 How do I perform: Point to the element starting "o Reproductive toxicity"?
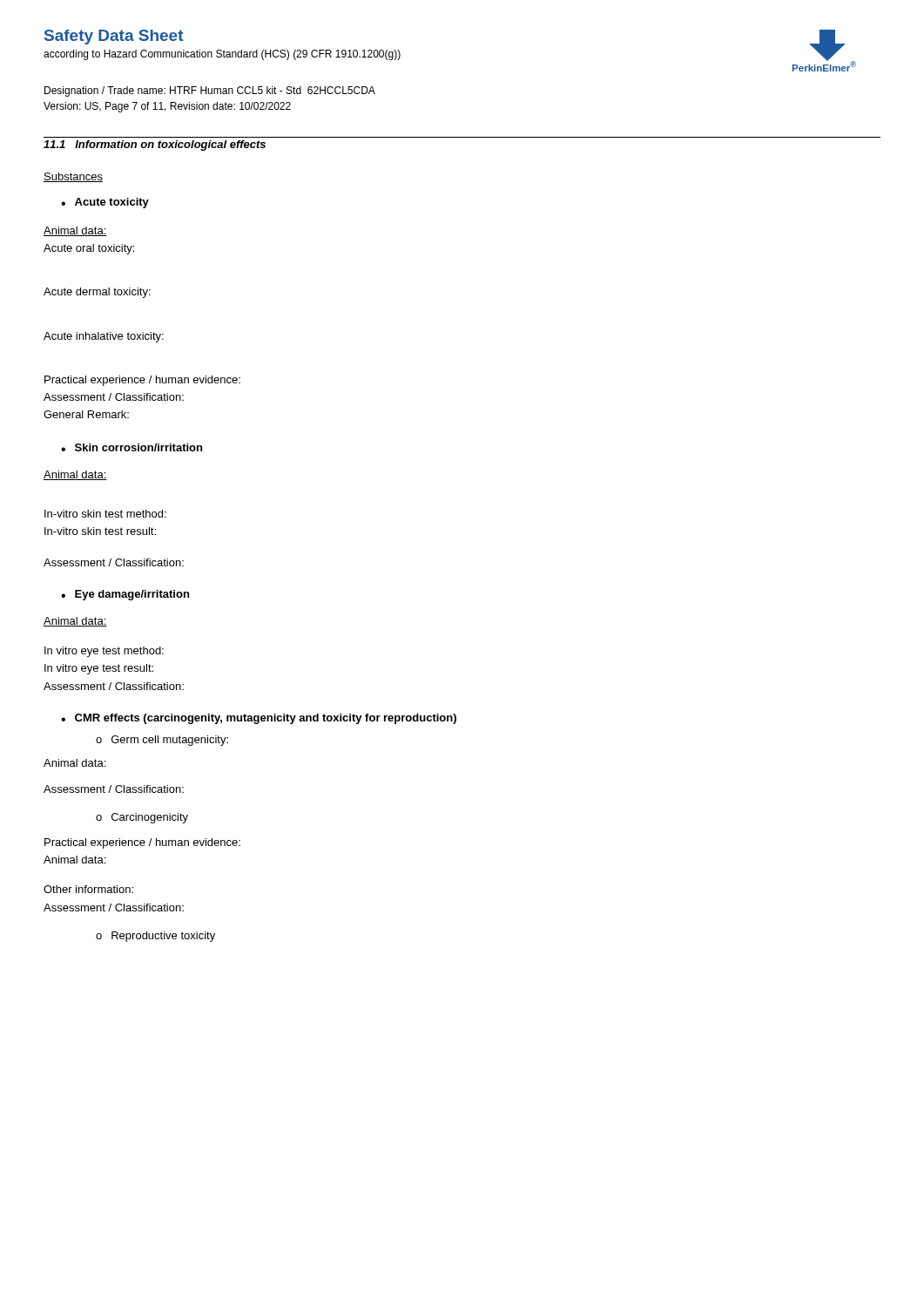click(156, 935)
